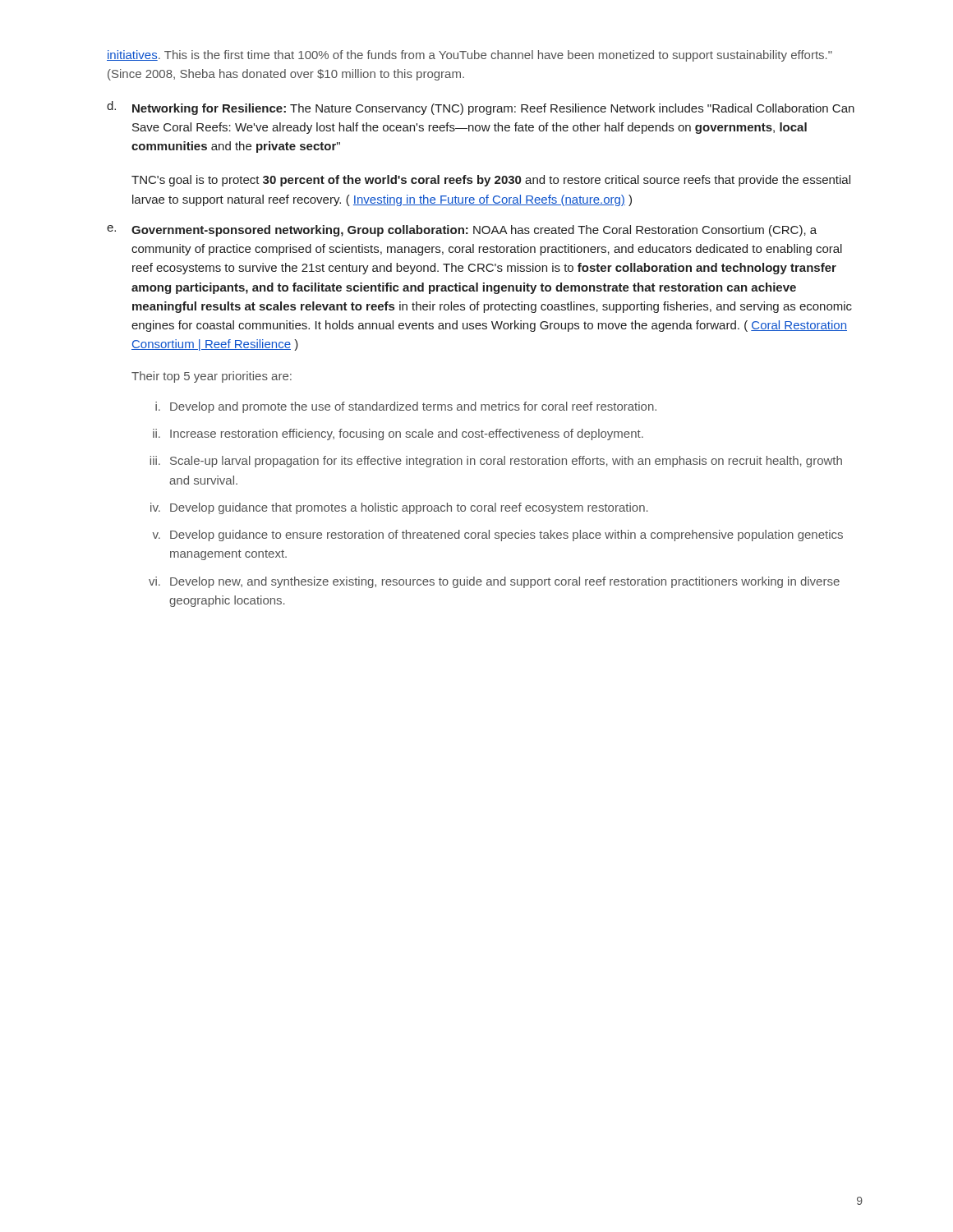The width and height of the screenshot is (953, 1232).
Task: Find the element starting "Their top 5 year priorities are:"
Action: click(x=212, y=377)
